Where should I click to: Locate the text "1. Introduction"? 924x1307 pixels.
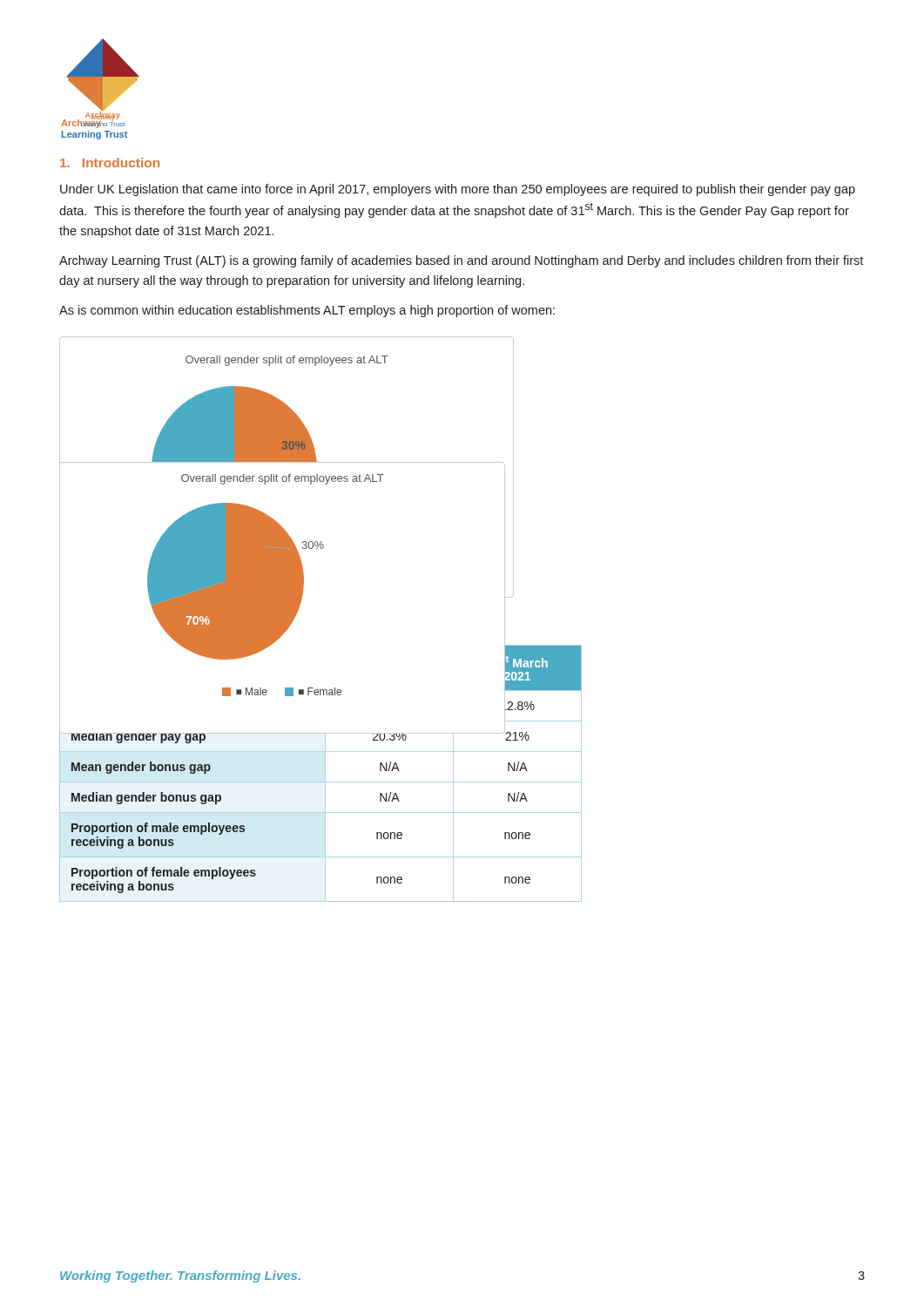[x=110, y=163]
